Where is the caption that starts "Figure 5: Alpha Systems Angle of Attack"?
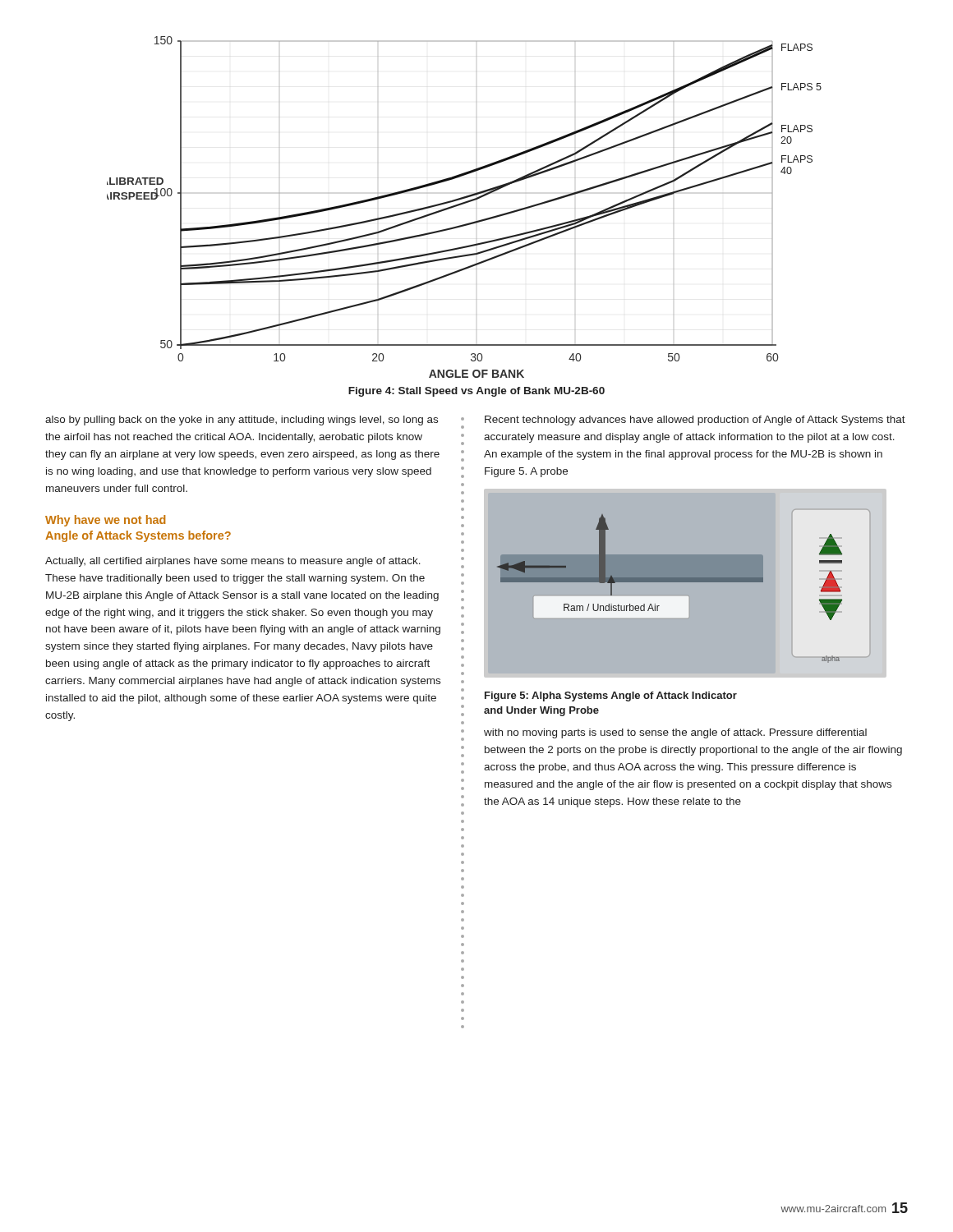 pos(610,702)
